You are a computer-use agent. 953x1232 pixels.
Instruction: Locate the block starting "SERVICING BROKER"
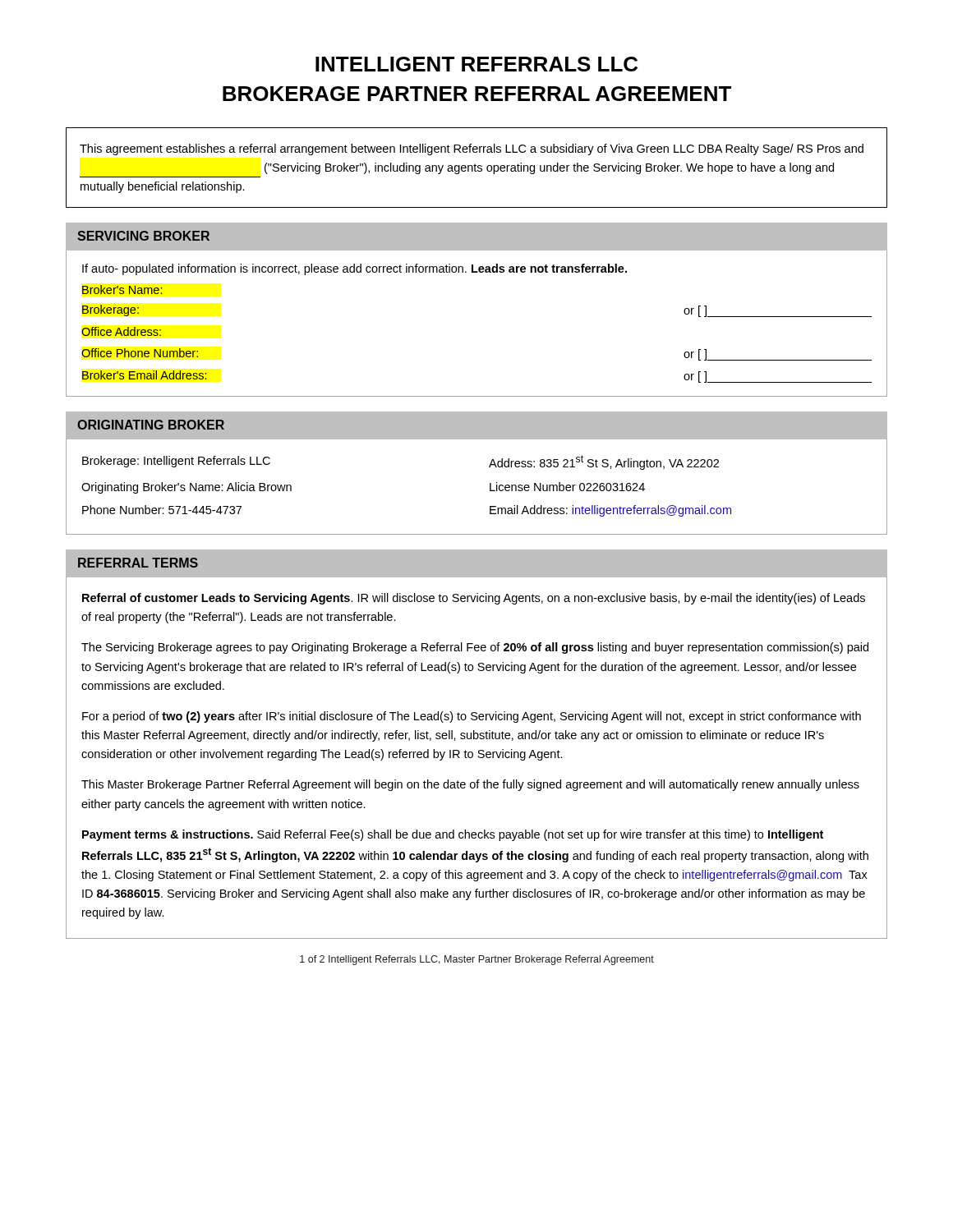144,236
